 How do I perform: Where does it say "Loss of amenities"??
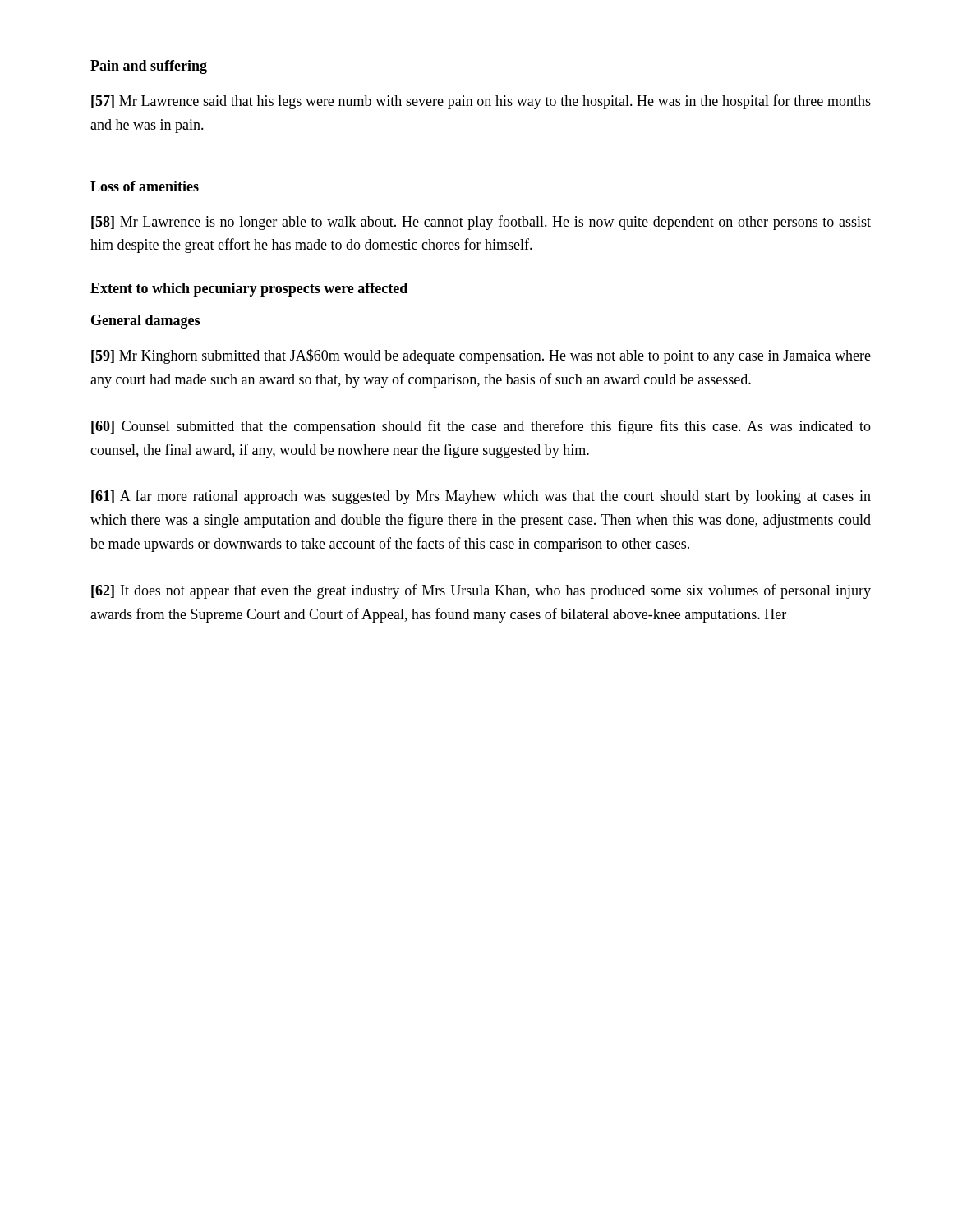point(145,186)
